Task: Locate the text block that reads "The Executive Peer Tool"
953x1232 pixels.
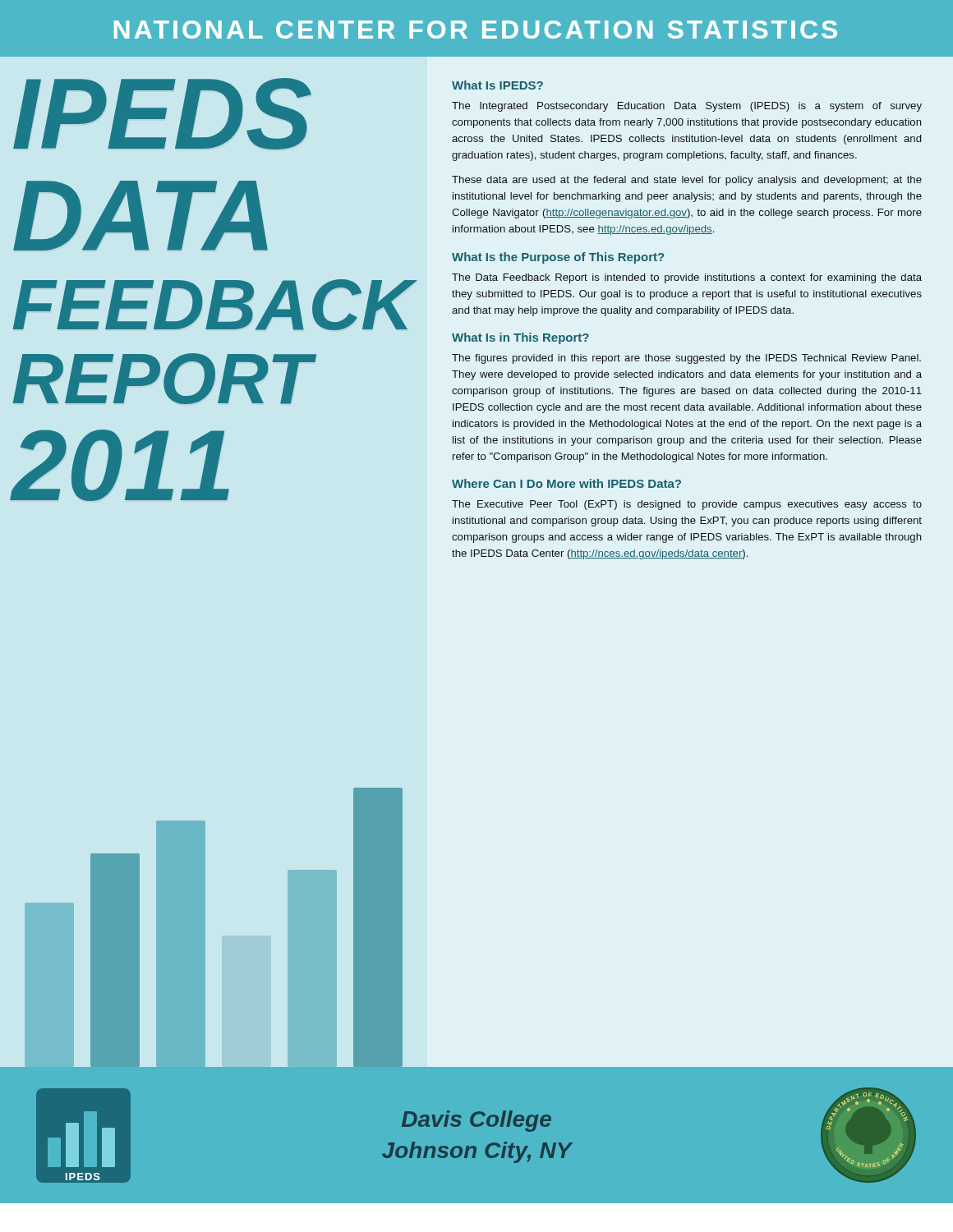Action: (687, 529)
